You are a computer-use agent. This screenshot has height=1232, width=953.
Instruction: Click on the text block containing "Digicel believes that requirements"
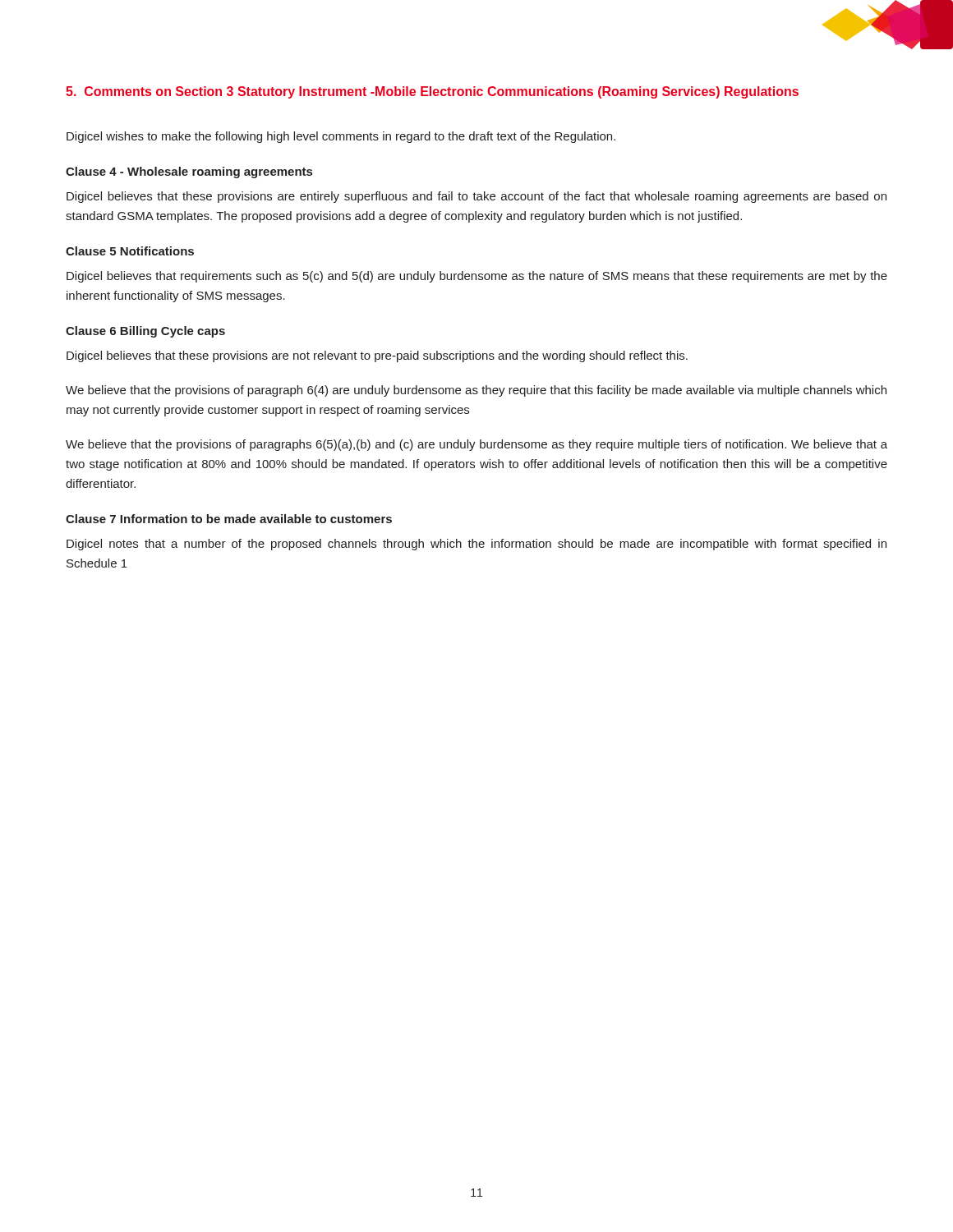pos(476,285)
